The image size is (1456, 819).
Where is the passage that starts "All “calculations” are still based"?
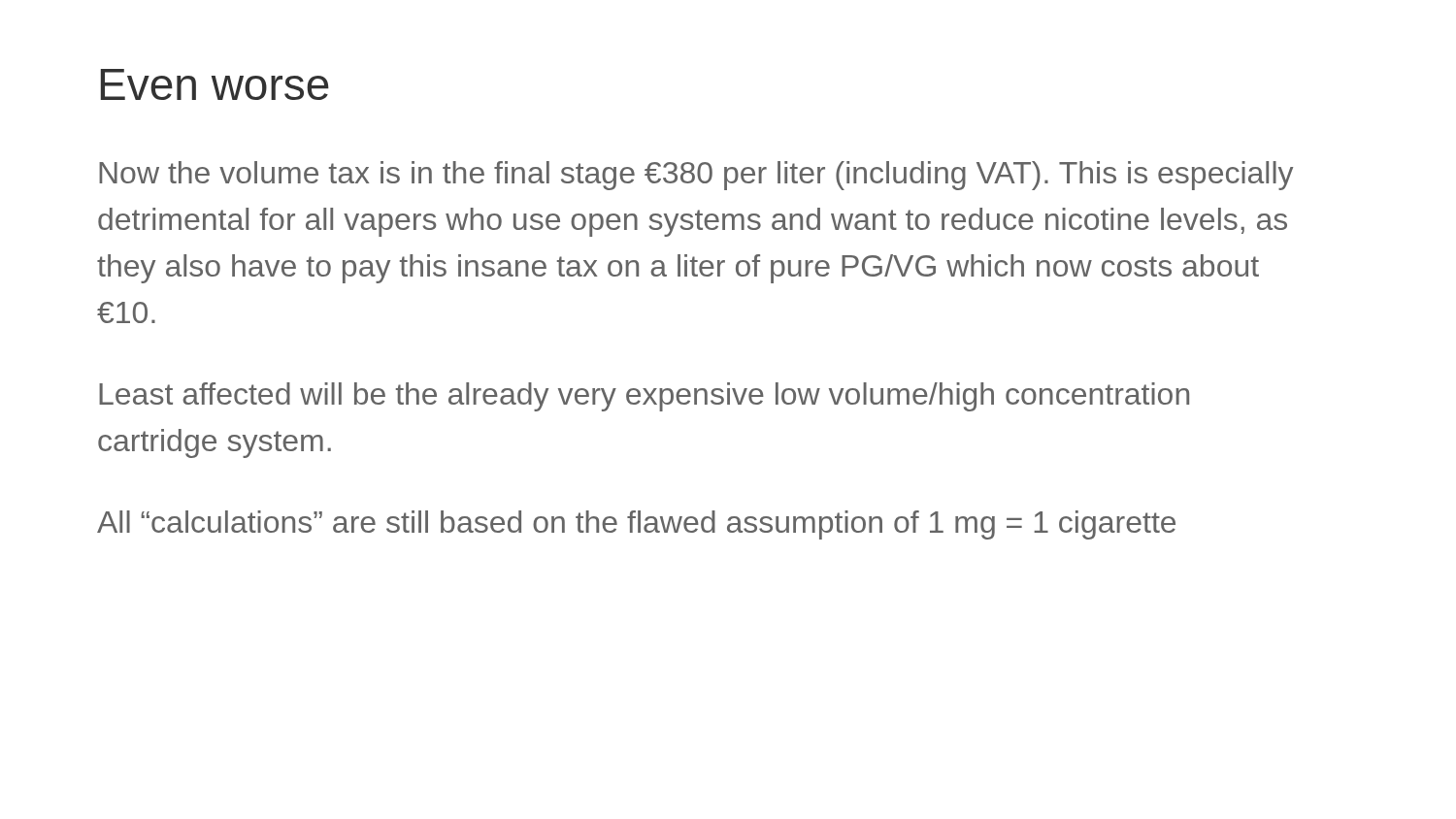(x=704, y=522)
